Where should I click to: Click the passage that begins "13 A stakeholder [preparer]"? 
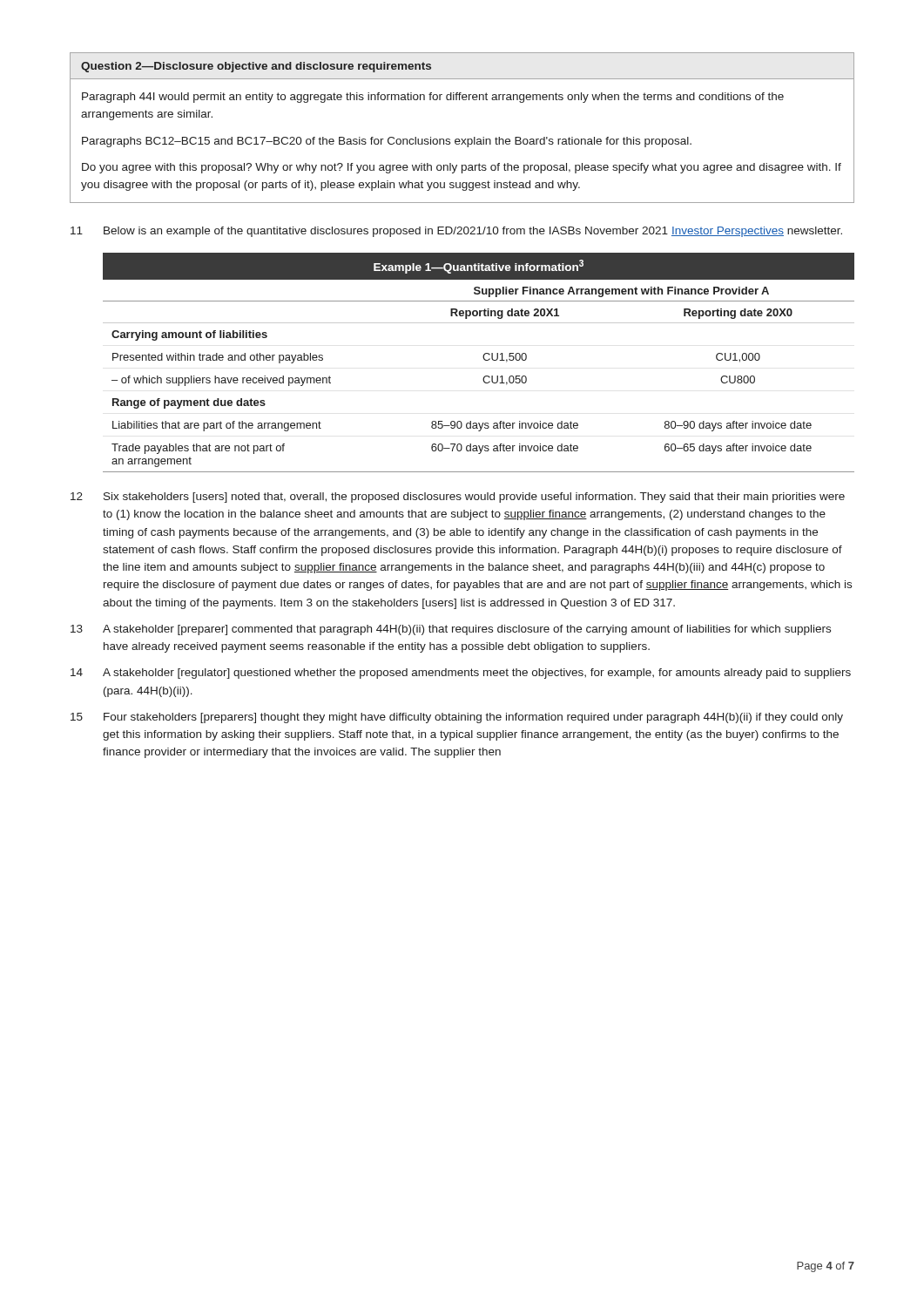[462, 638]
